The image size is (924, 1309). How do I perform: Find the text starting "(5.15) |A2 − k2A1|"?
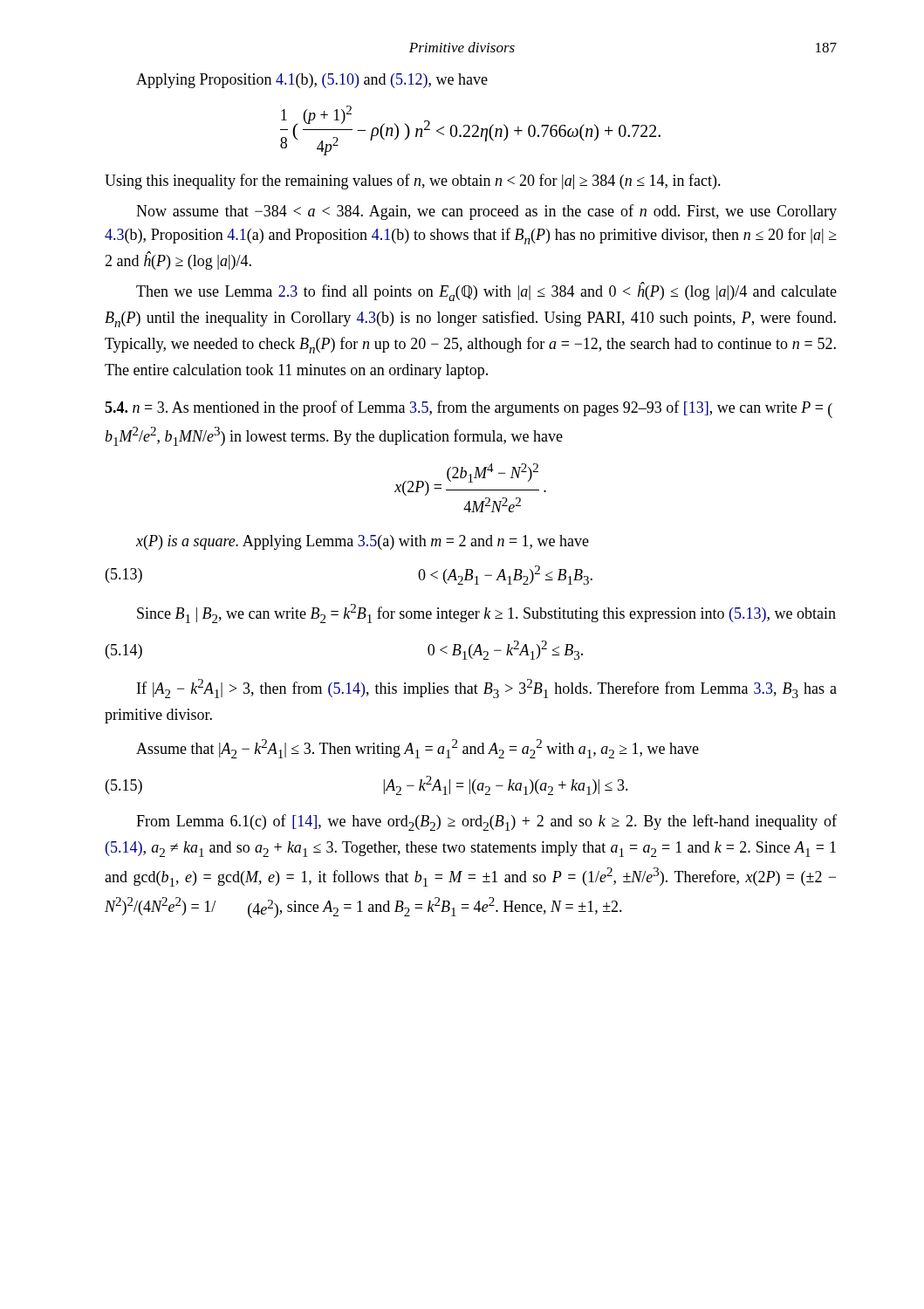point(471,786)
